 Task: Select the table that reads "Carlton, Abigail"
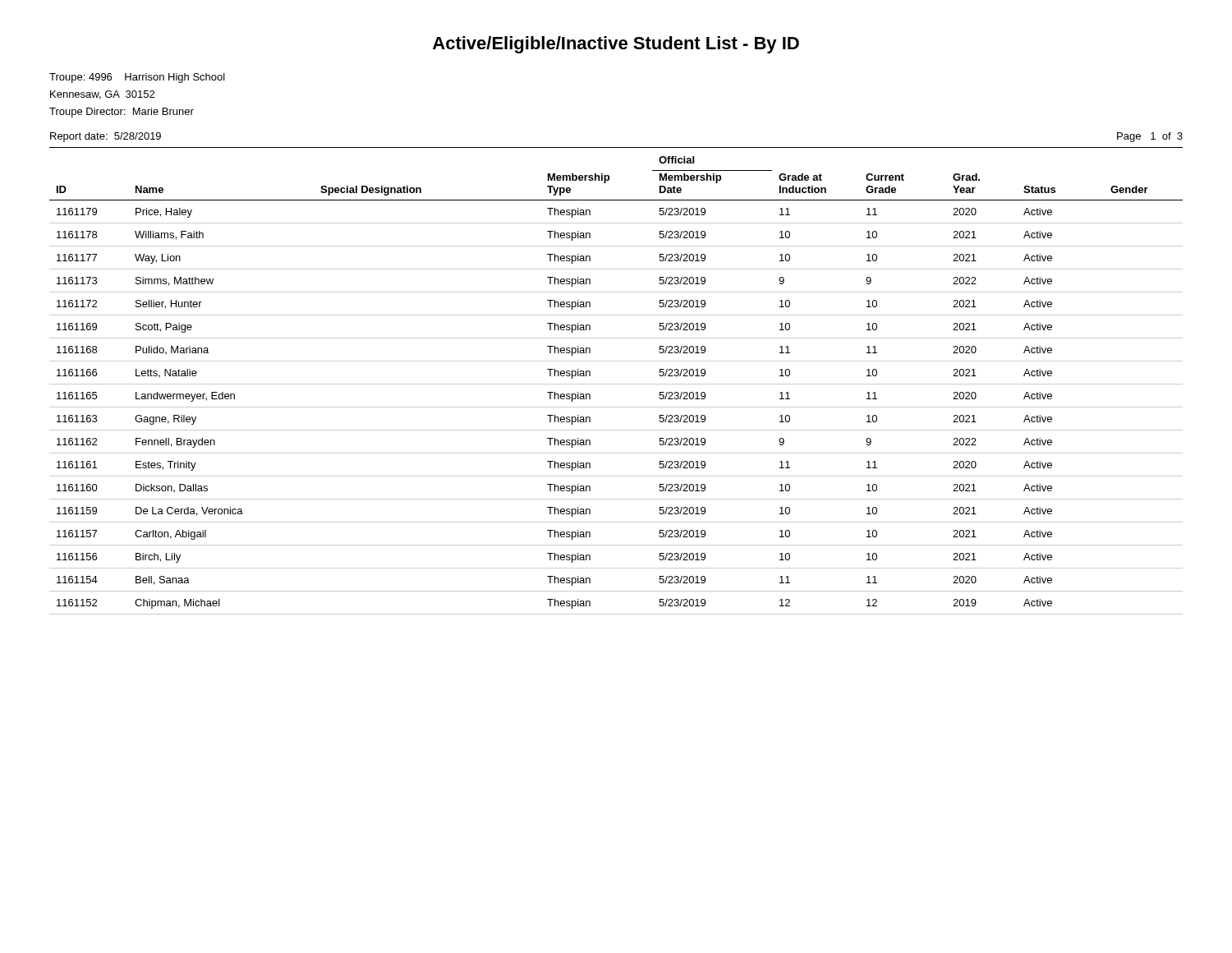tap(616, 382)
